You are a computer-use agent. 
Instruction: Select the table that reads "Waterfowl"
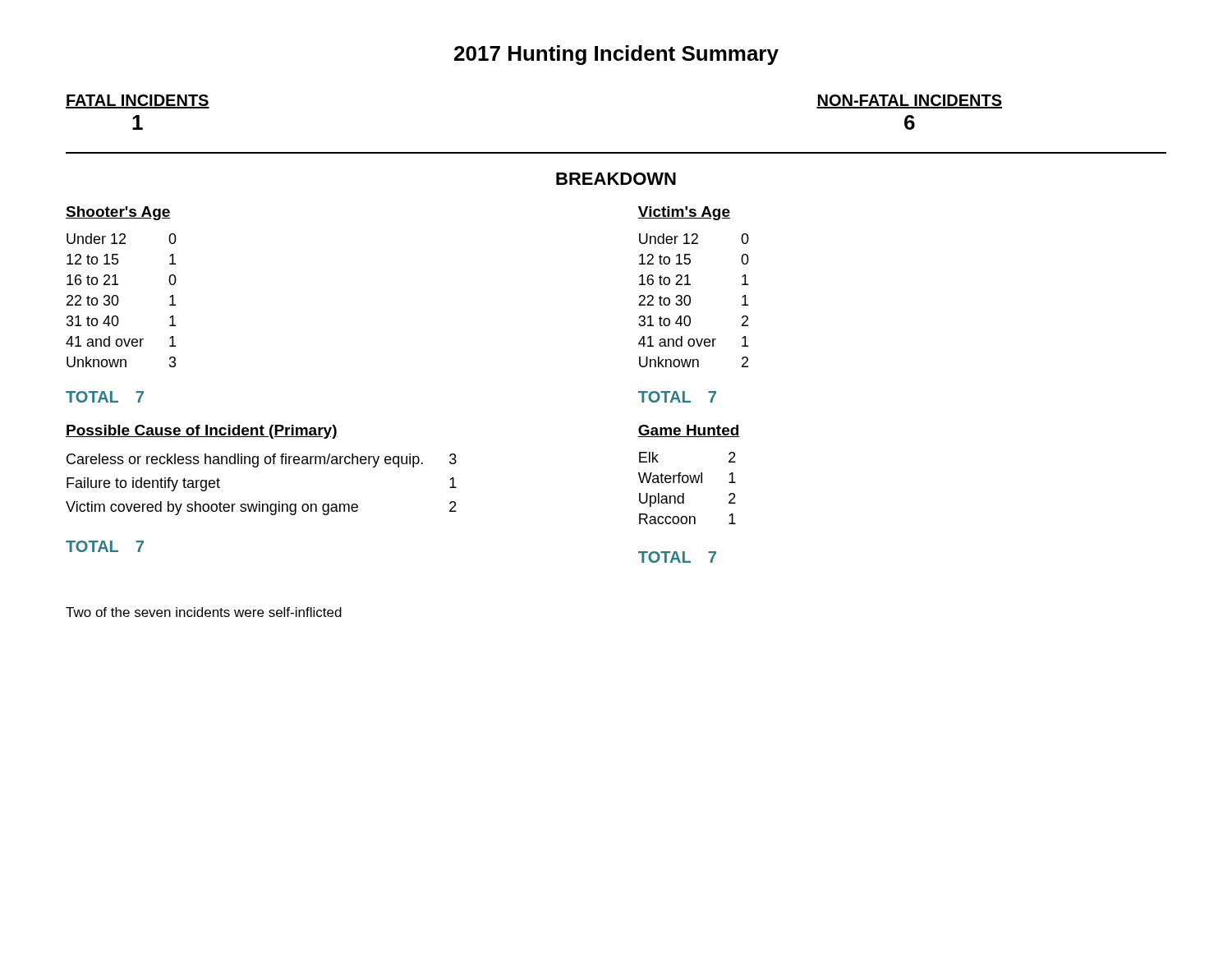click(x=902, y=489)
